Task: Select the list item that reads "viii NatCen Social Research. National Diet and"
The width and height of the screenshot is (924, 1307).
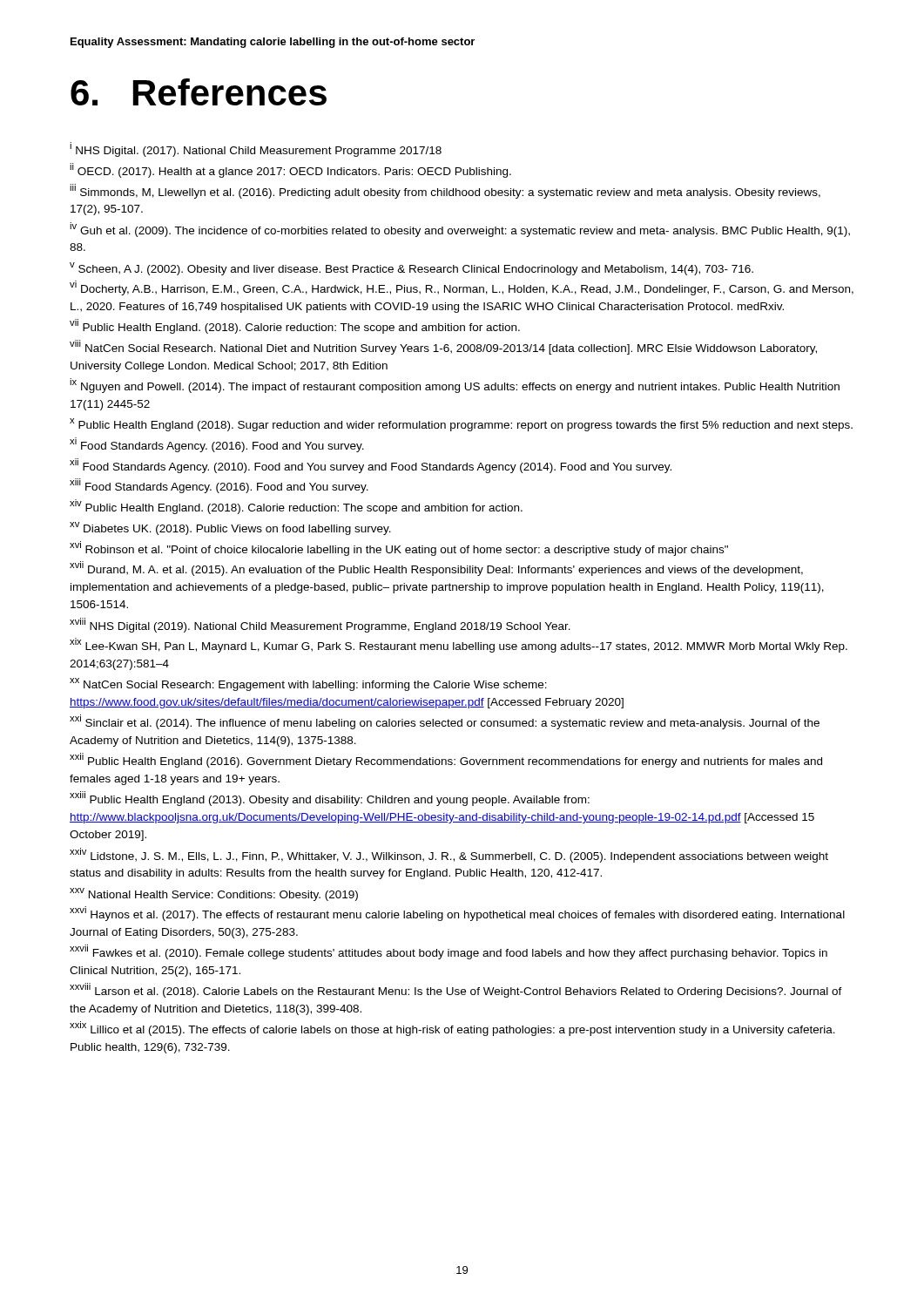Action: tap(444, 355)
